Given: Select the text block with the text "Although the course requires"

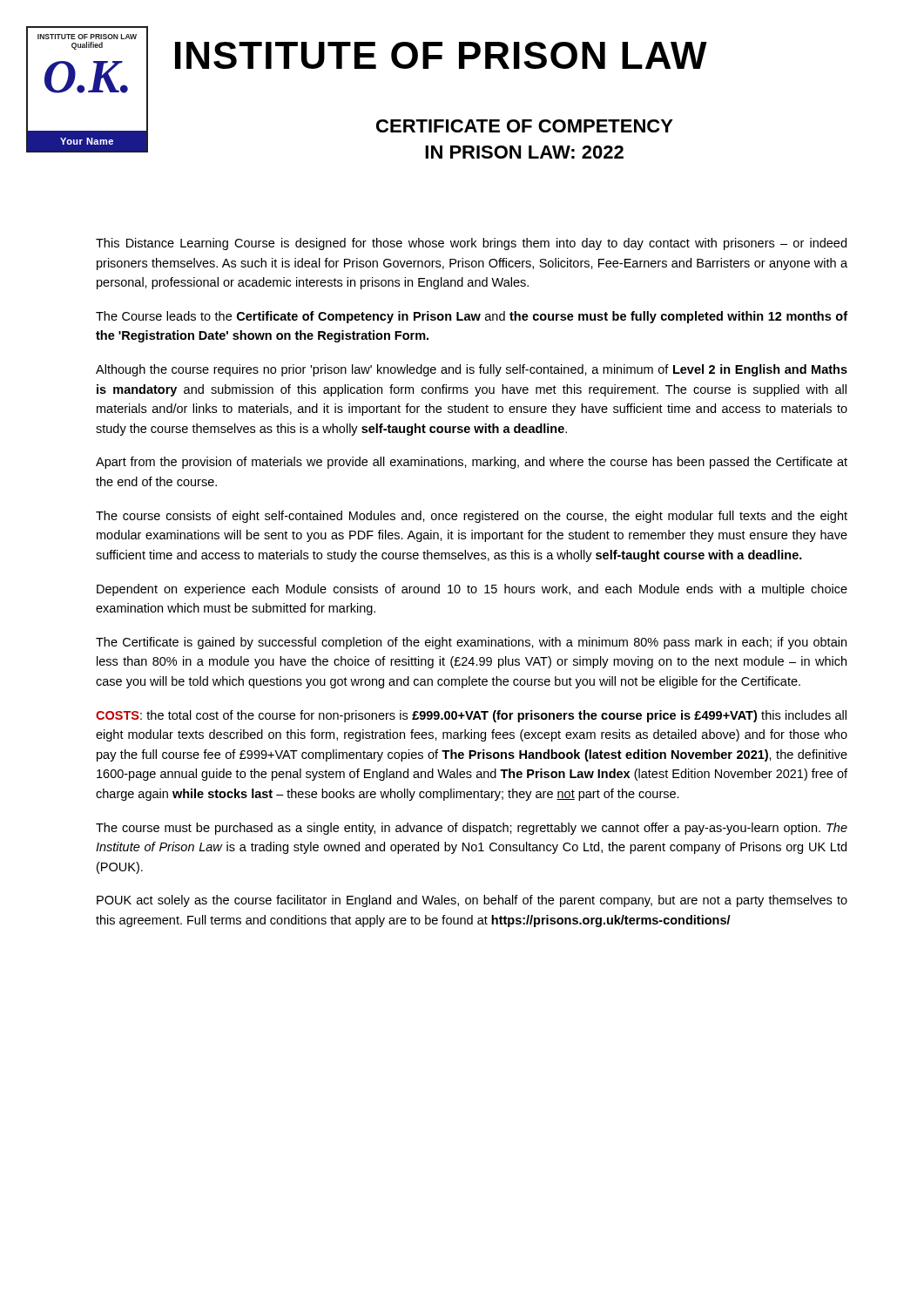Looking at the screenshot, I should (x=472, y=399).
